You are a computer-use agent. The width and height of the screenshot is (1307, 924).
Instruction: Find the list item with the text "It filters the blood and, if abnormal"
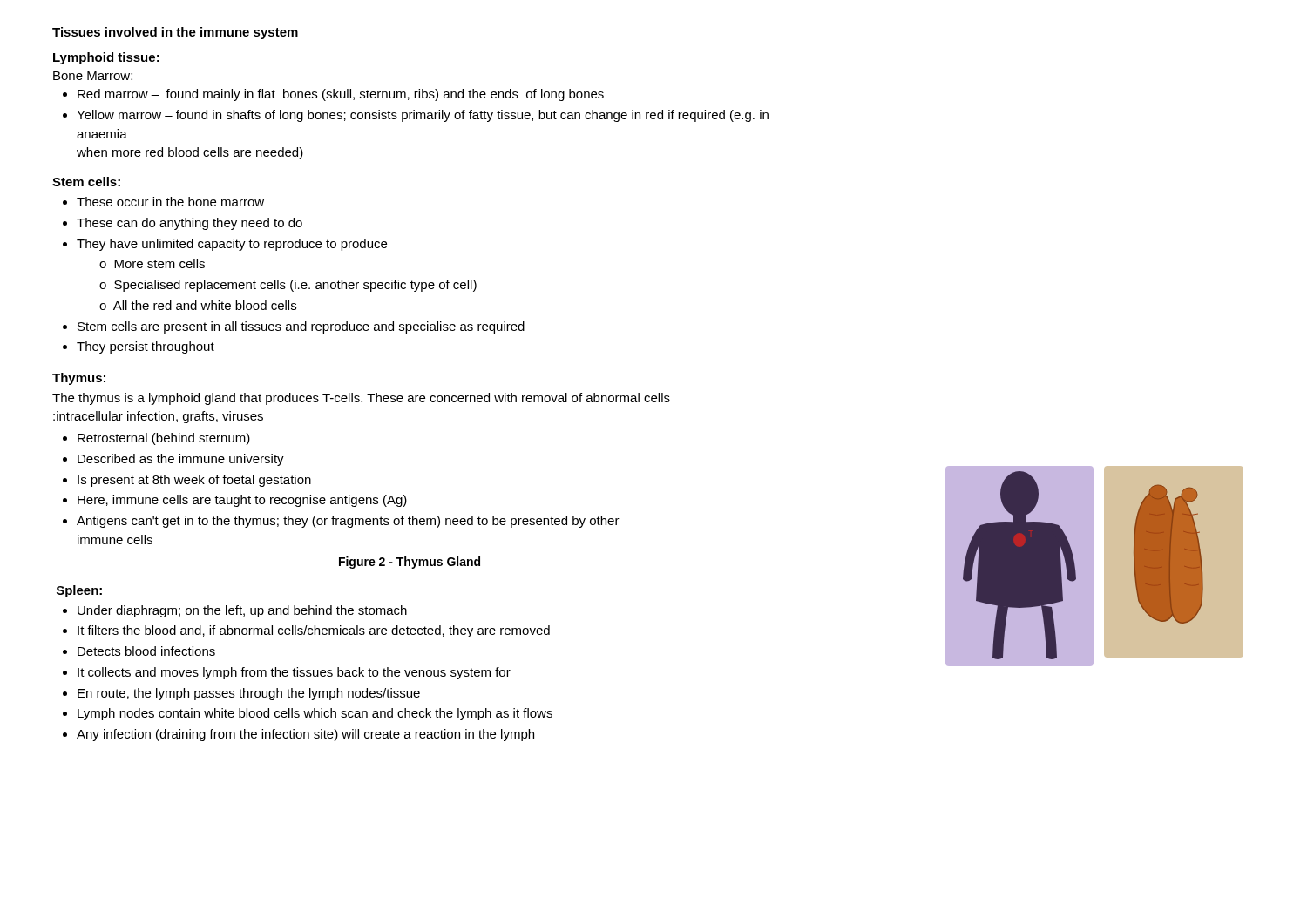pos(314,630)
